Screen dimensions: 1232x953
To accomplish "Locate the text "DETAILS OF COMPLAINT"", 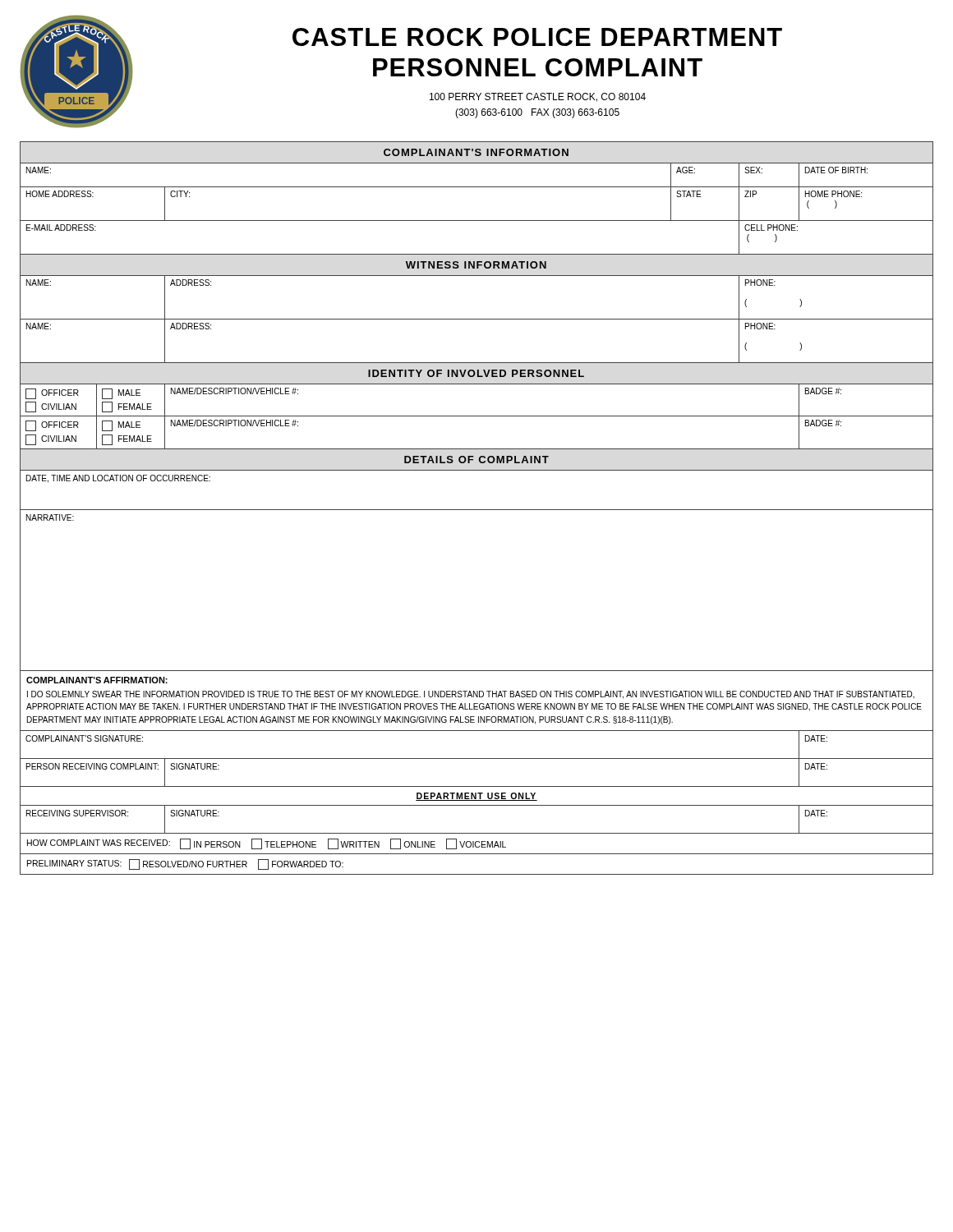I will pos(476,459).
